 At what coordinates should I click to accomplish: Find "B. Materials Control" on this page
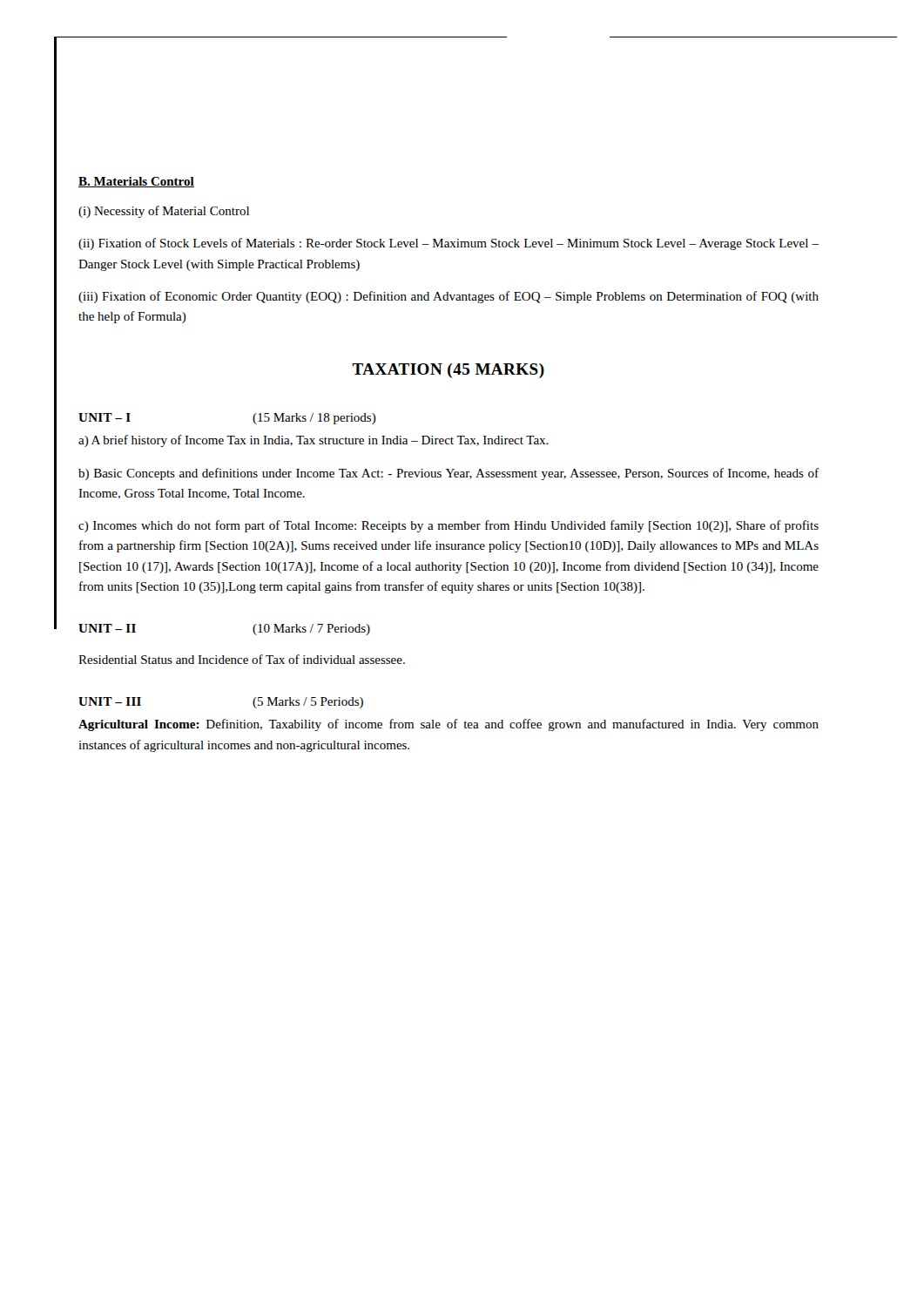[x=136, y=181]
